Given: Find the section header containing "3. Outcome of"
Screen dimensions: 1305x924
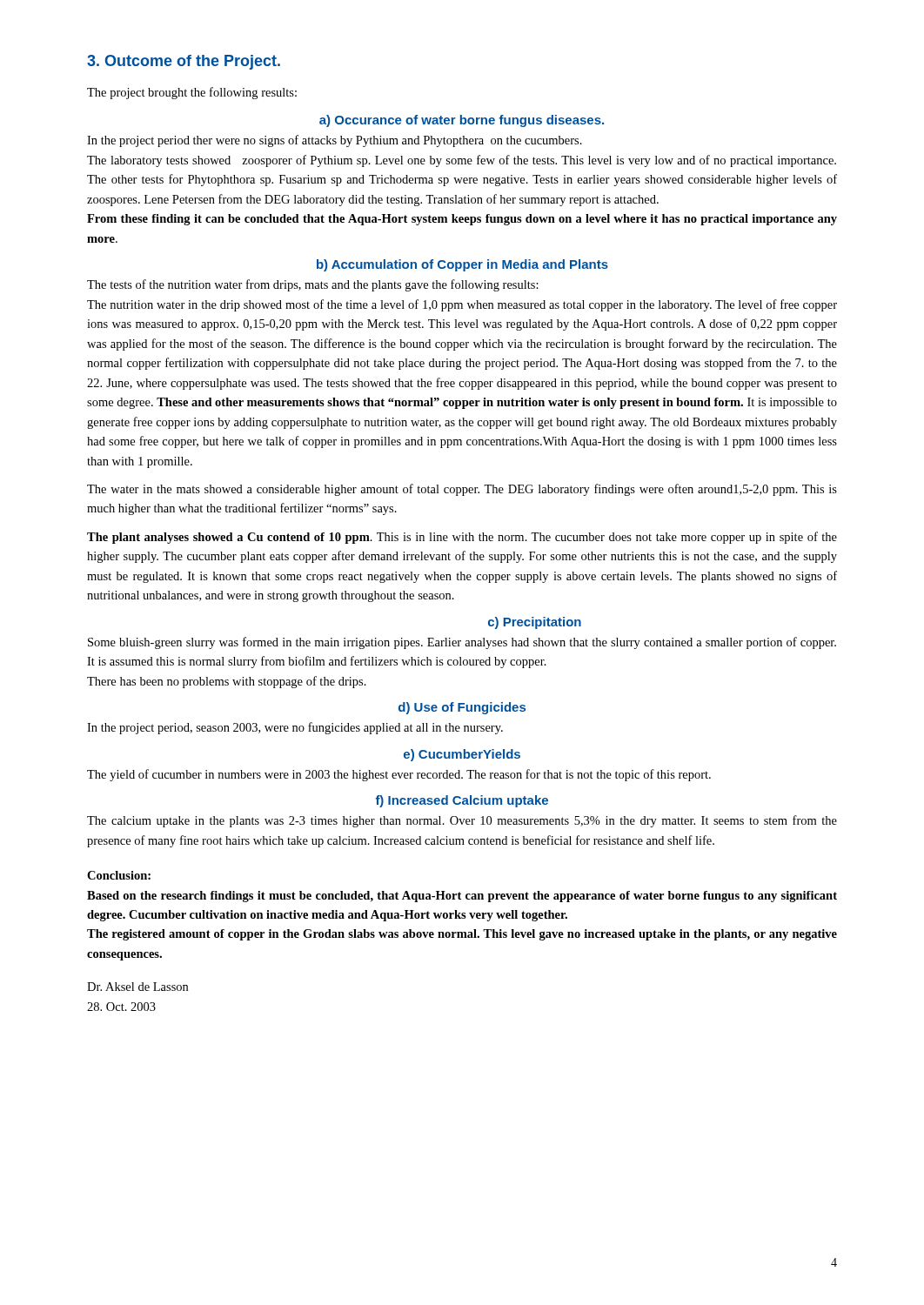Looking at the screenshot, I should tap(184, 62).
